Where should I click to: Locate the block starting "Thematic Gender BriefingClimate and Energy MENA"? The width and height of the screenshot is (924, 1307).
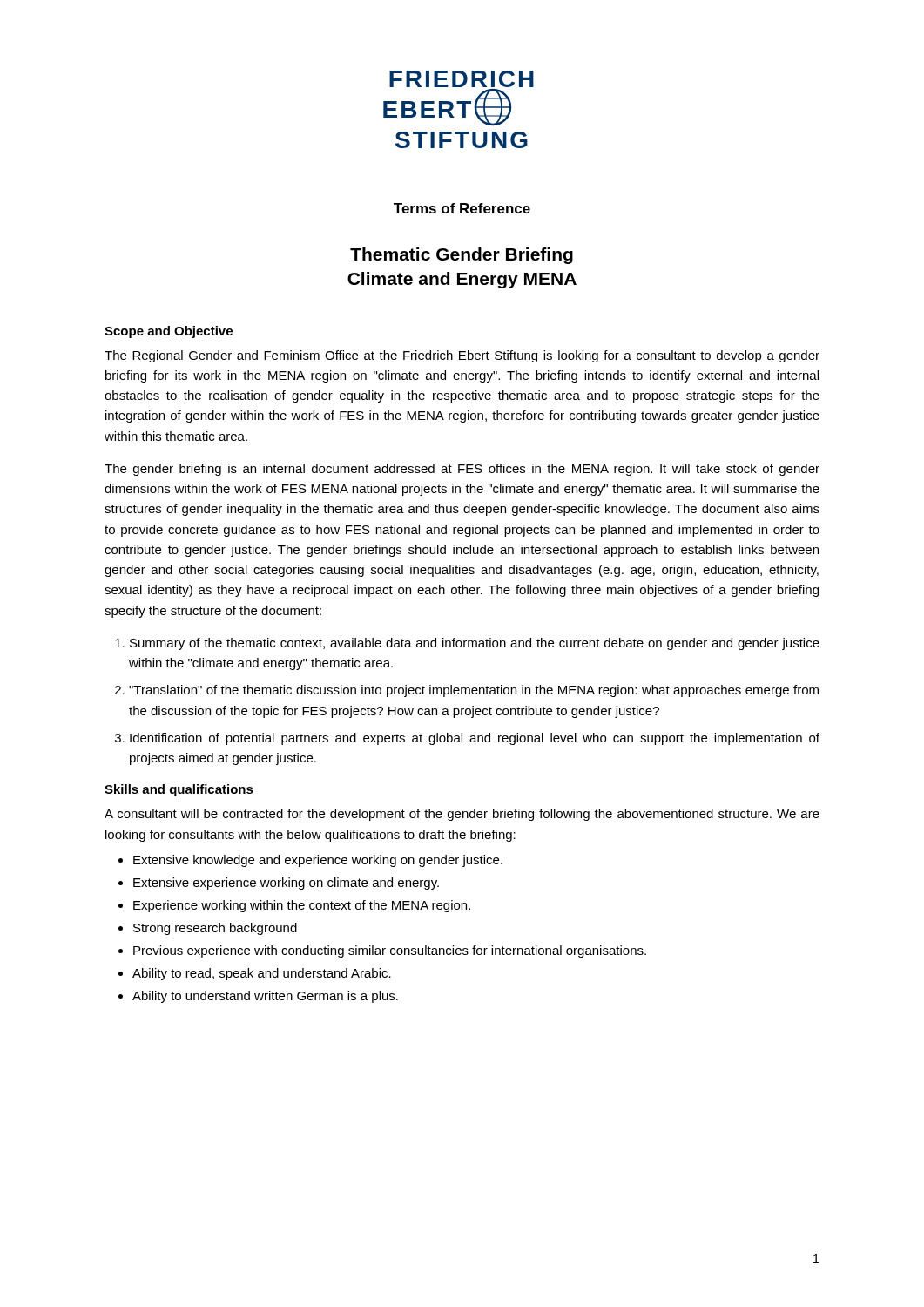click(462, 266)
